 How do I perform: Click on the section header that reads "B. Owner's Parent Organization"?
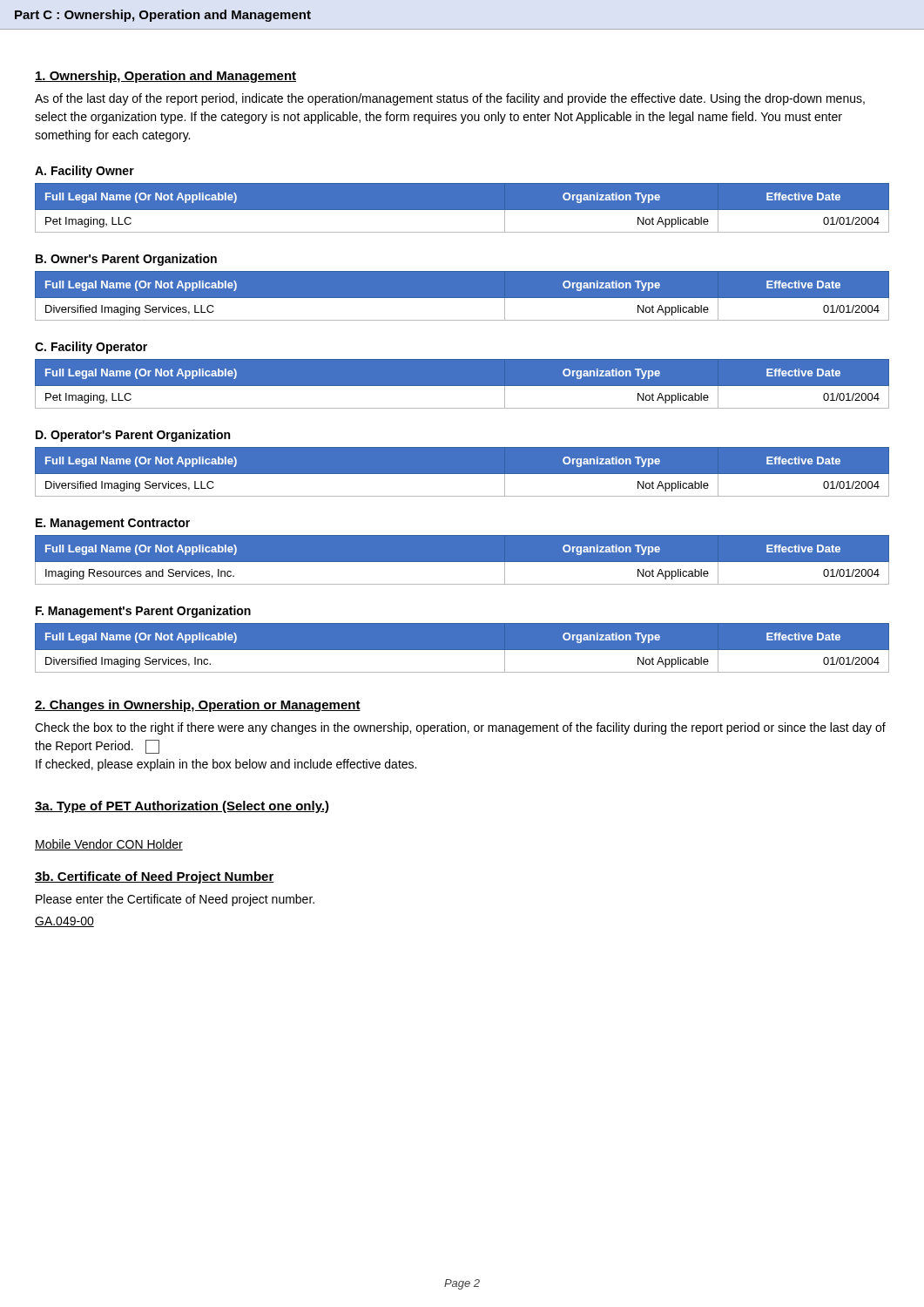tap(126, 259)
